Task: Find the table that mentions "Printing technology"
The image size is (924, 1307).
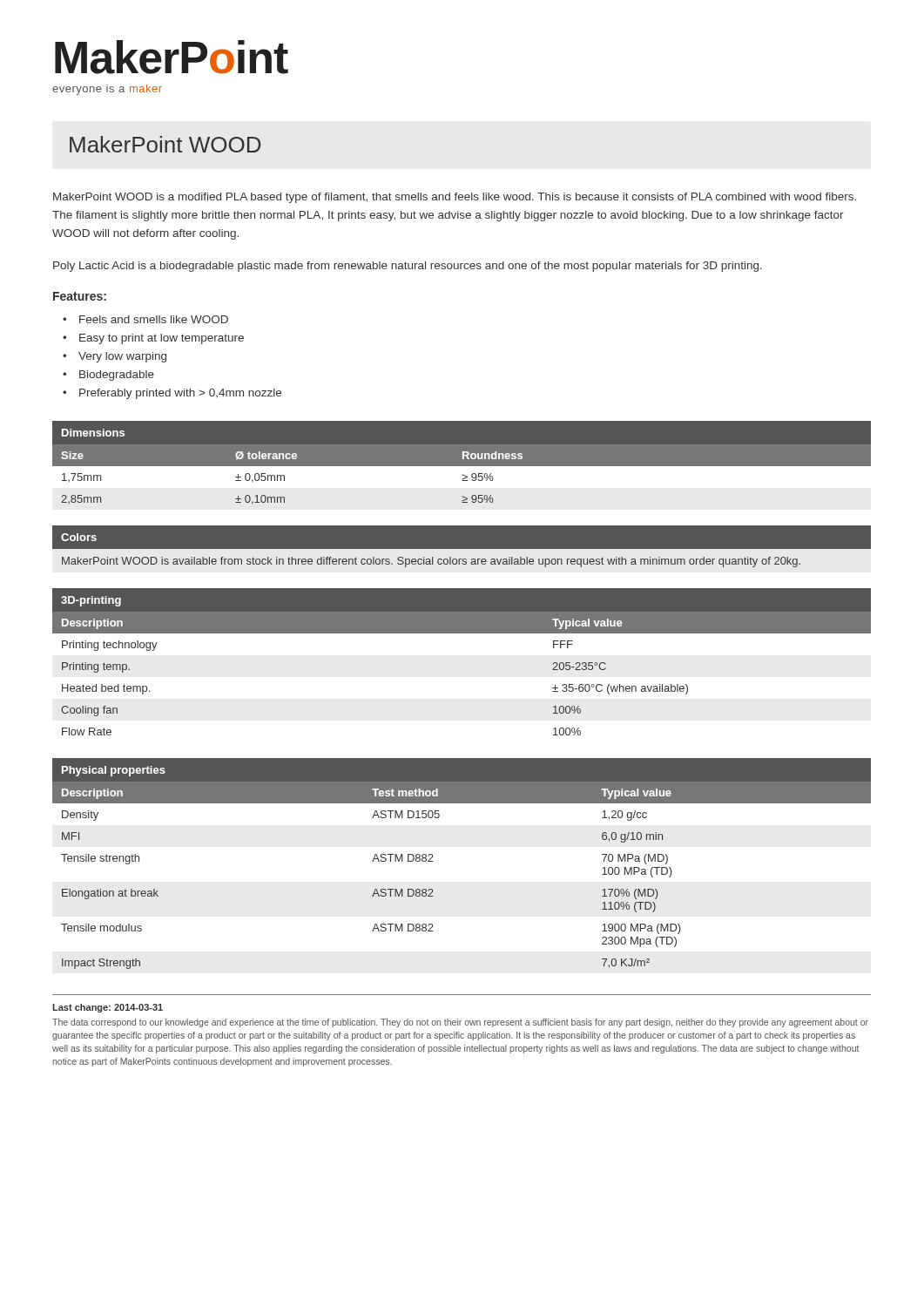Action: [462, 665]
